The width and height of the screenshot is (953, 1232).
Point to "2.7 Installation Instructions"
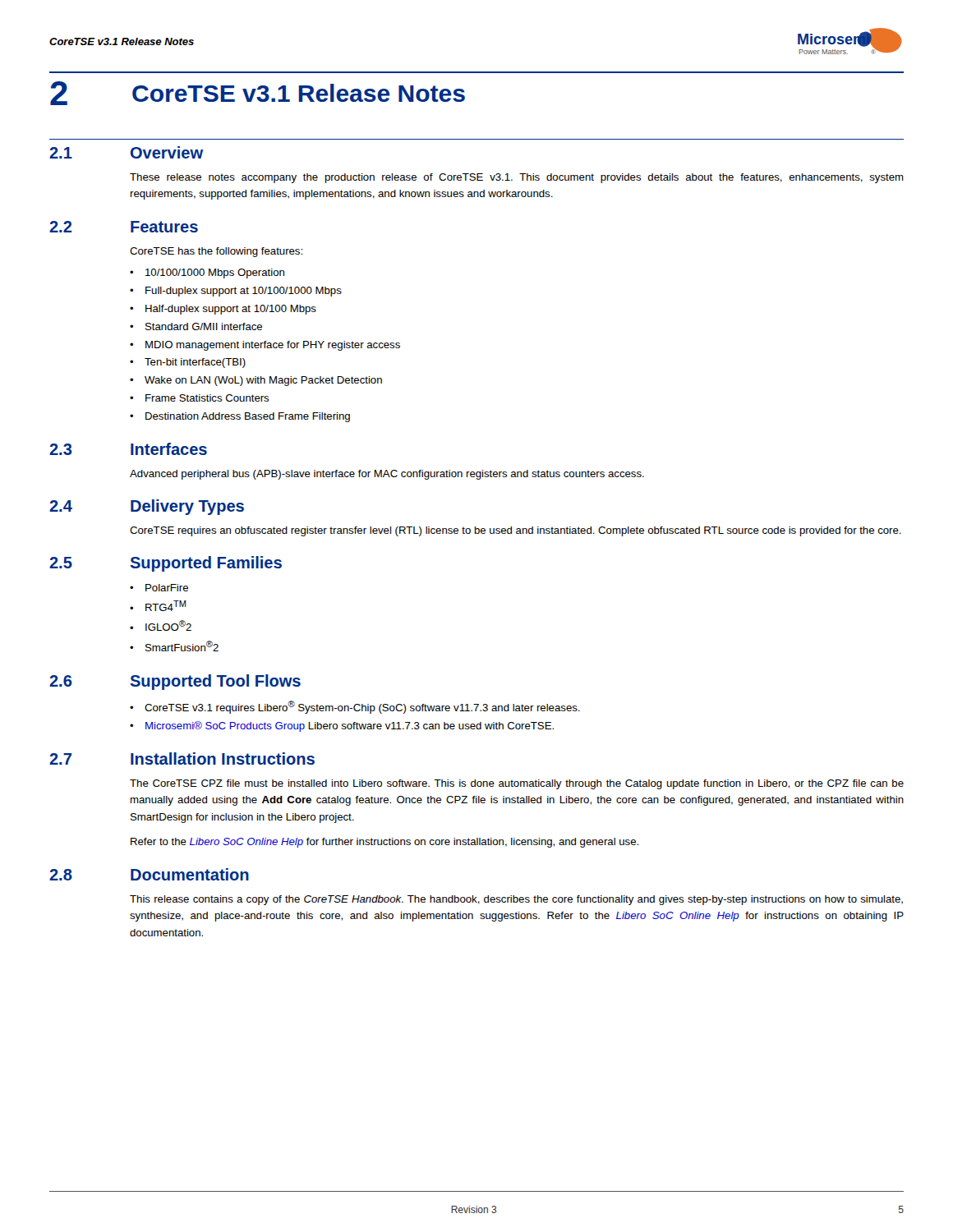pos(182,759)
